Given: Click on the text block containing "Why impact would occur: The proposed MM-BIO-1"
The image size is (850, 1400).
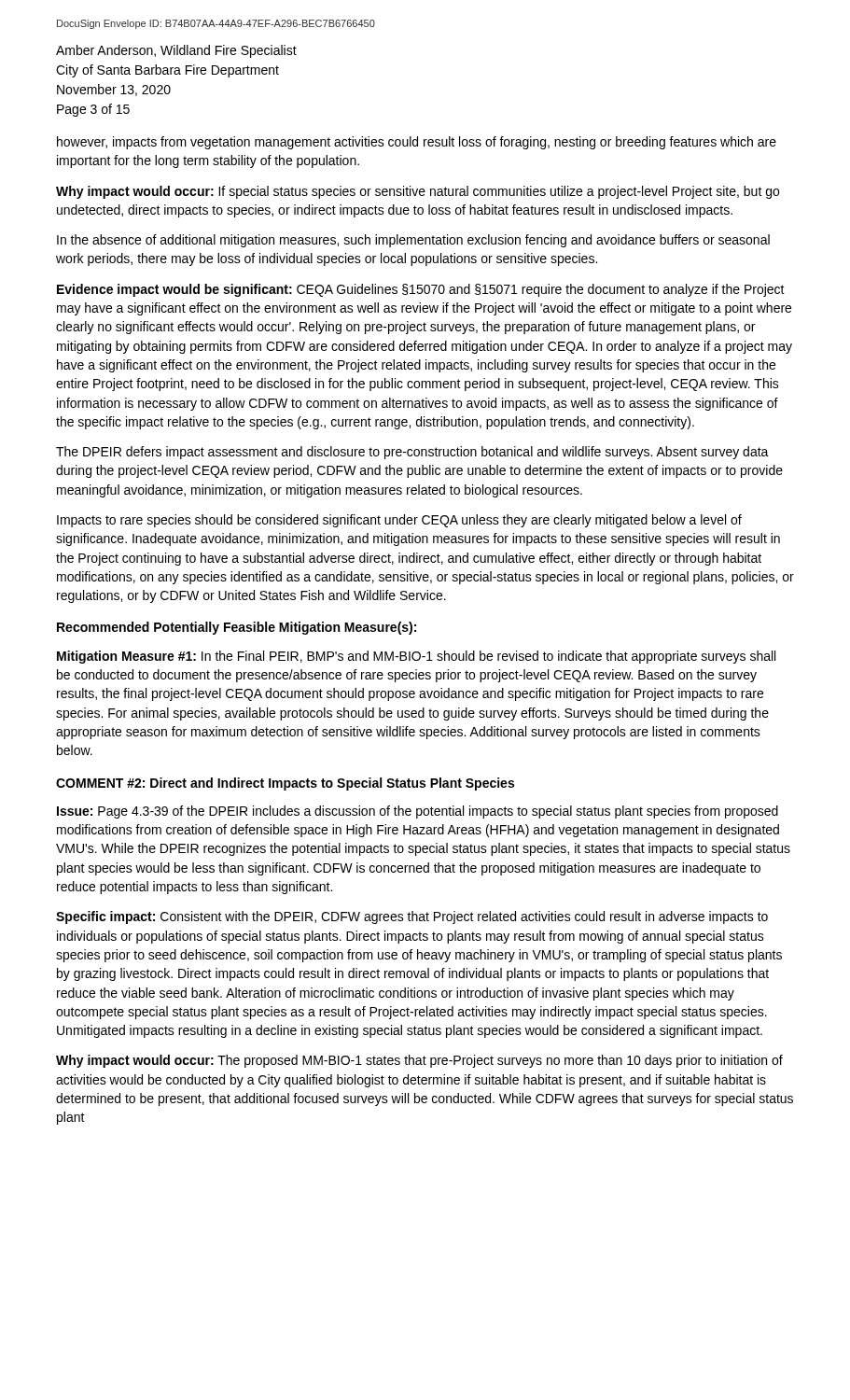Looking at the screenshot, I should coord(425,1089).
